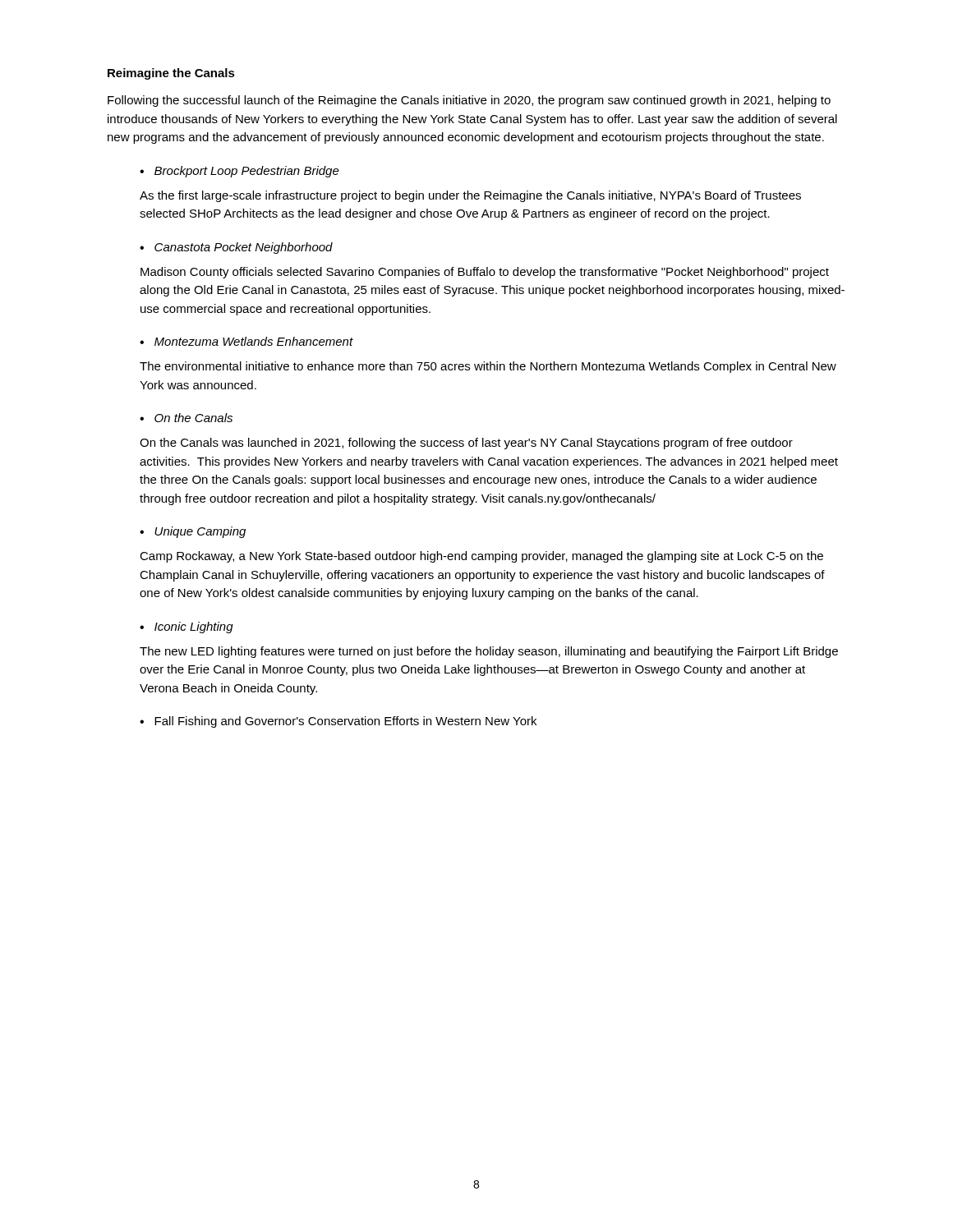Select the region starting "On the Canals was launched in"
Image resolution: width=953 pixels, height=1232 pixels.
489,470
